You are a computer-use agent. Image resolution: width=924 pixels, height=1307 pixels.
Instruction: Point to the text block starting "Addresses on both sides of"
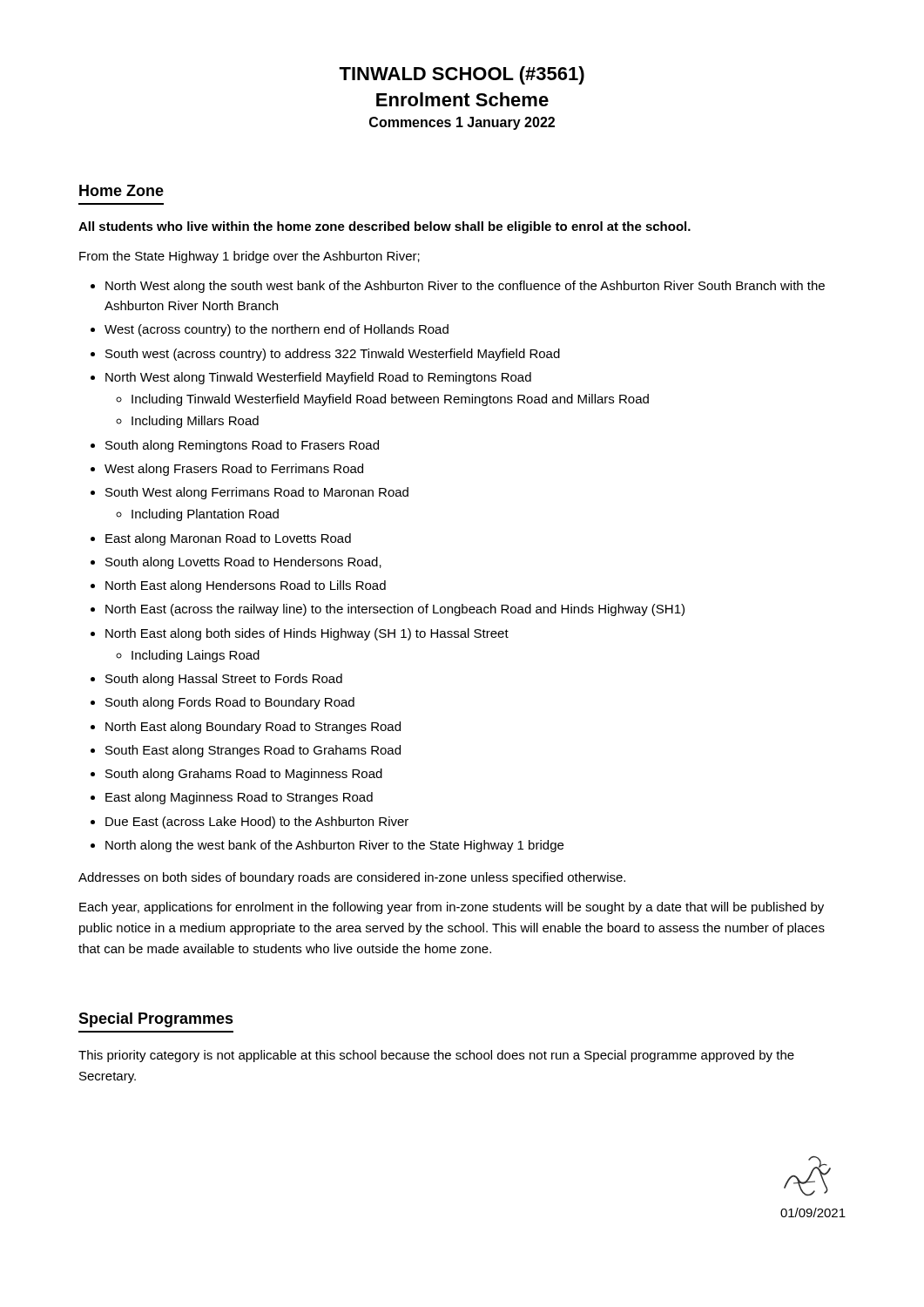353,877
